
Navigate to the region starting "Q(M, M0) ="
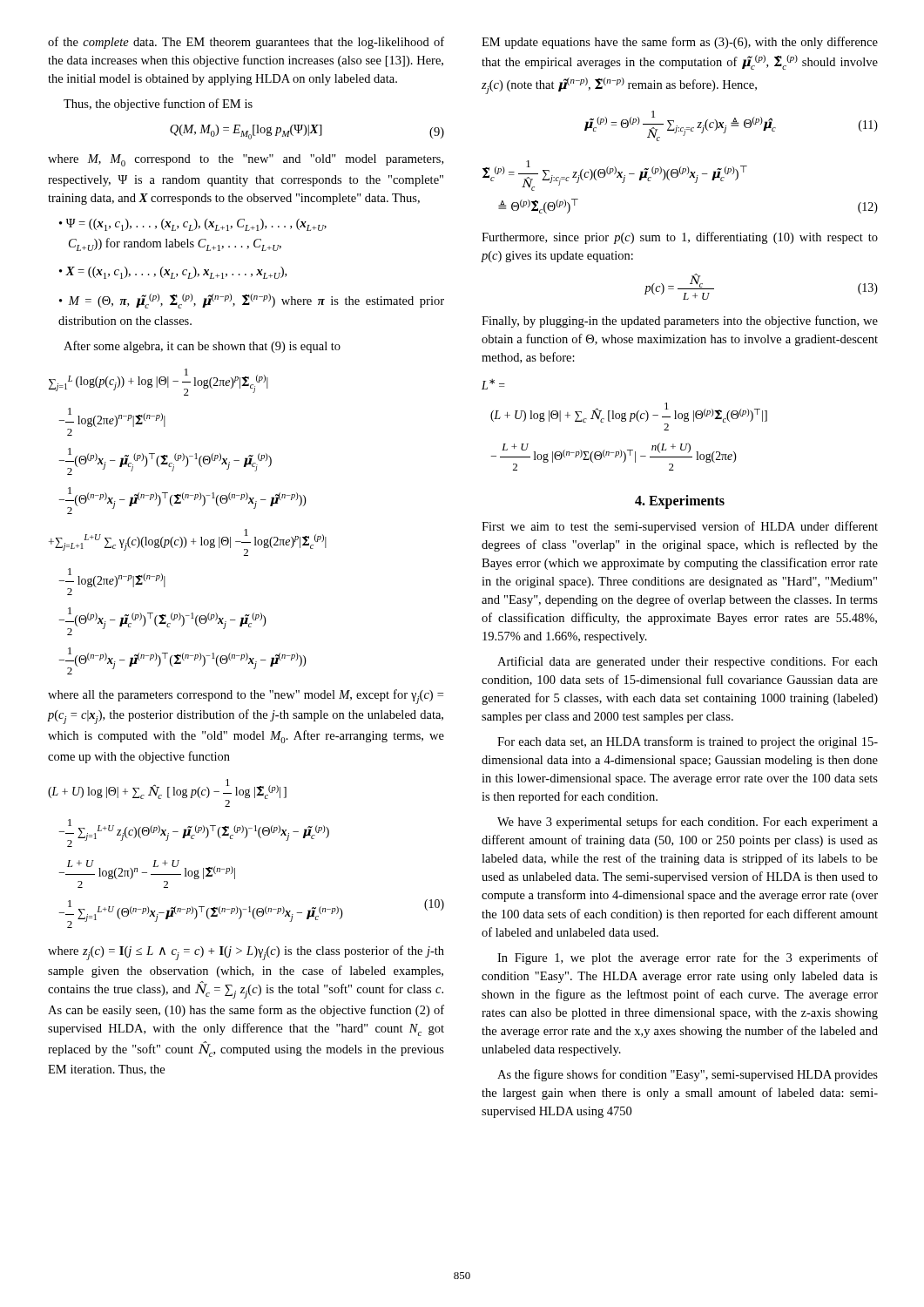[246, 132]
